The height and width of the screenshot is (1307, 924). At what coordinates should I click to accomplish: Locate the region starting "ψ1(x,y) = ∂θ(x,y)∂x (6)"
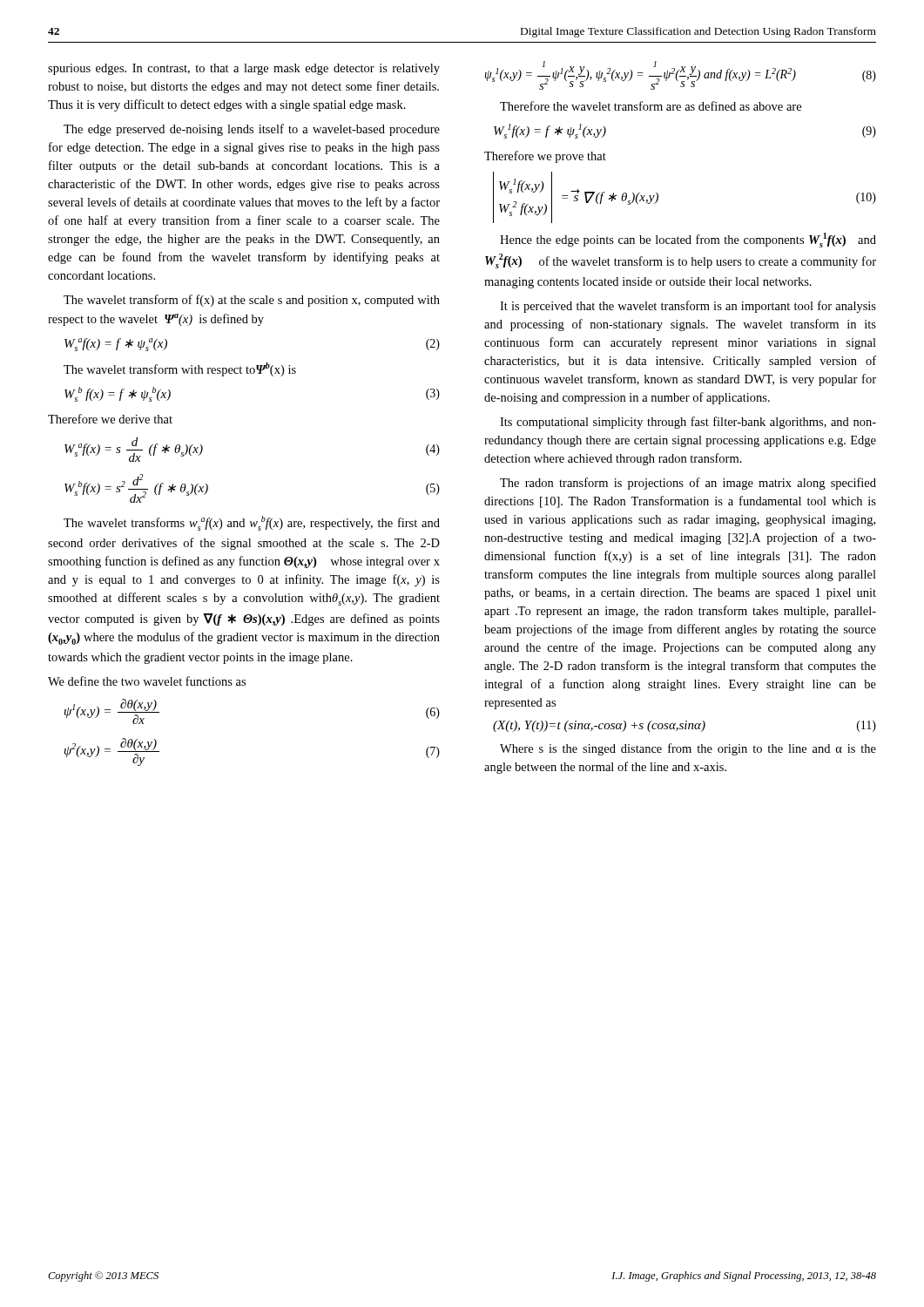[86, 710]
